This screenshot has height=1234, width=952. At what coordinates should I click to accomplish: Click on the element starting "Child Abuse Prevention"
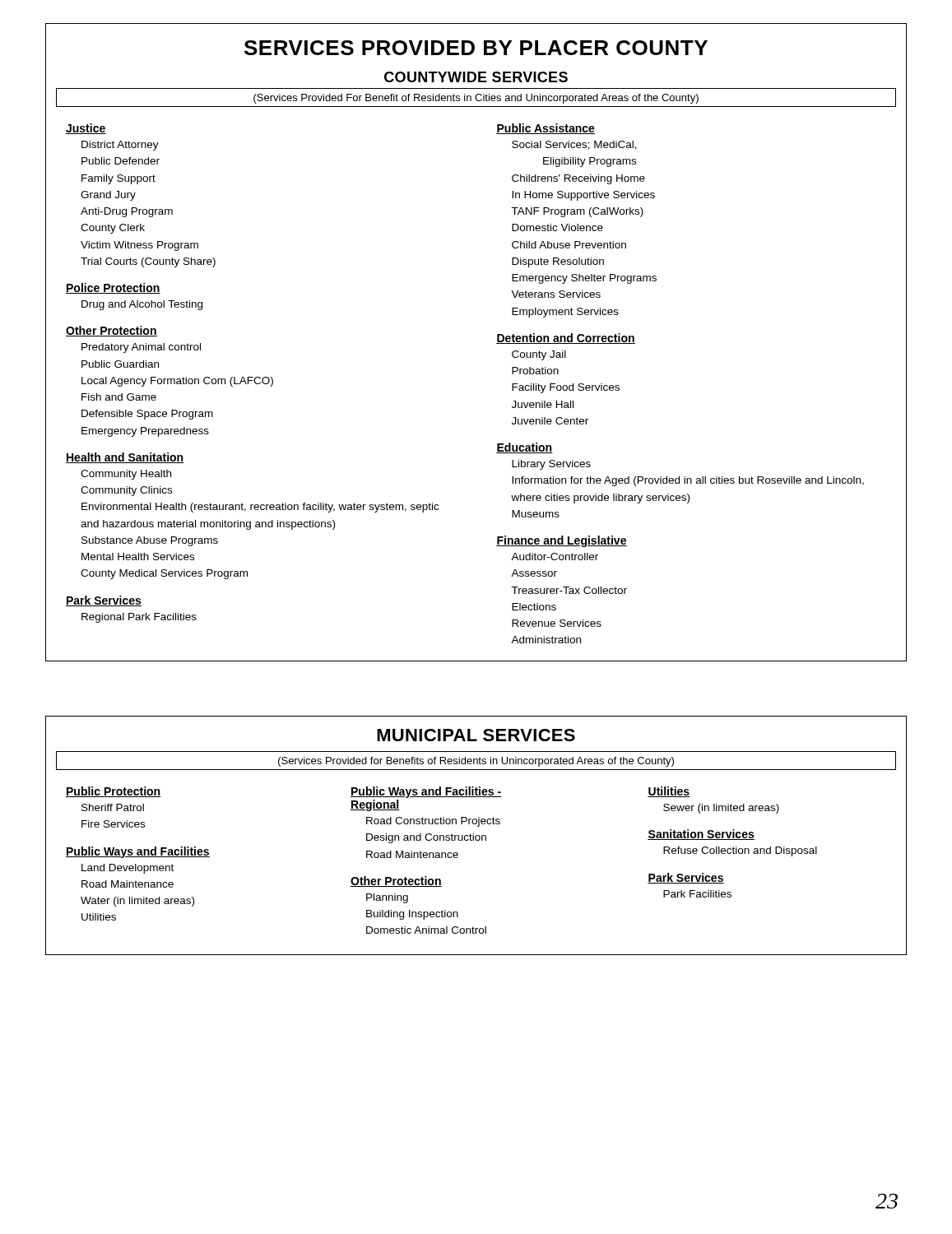(569, 244)
